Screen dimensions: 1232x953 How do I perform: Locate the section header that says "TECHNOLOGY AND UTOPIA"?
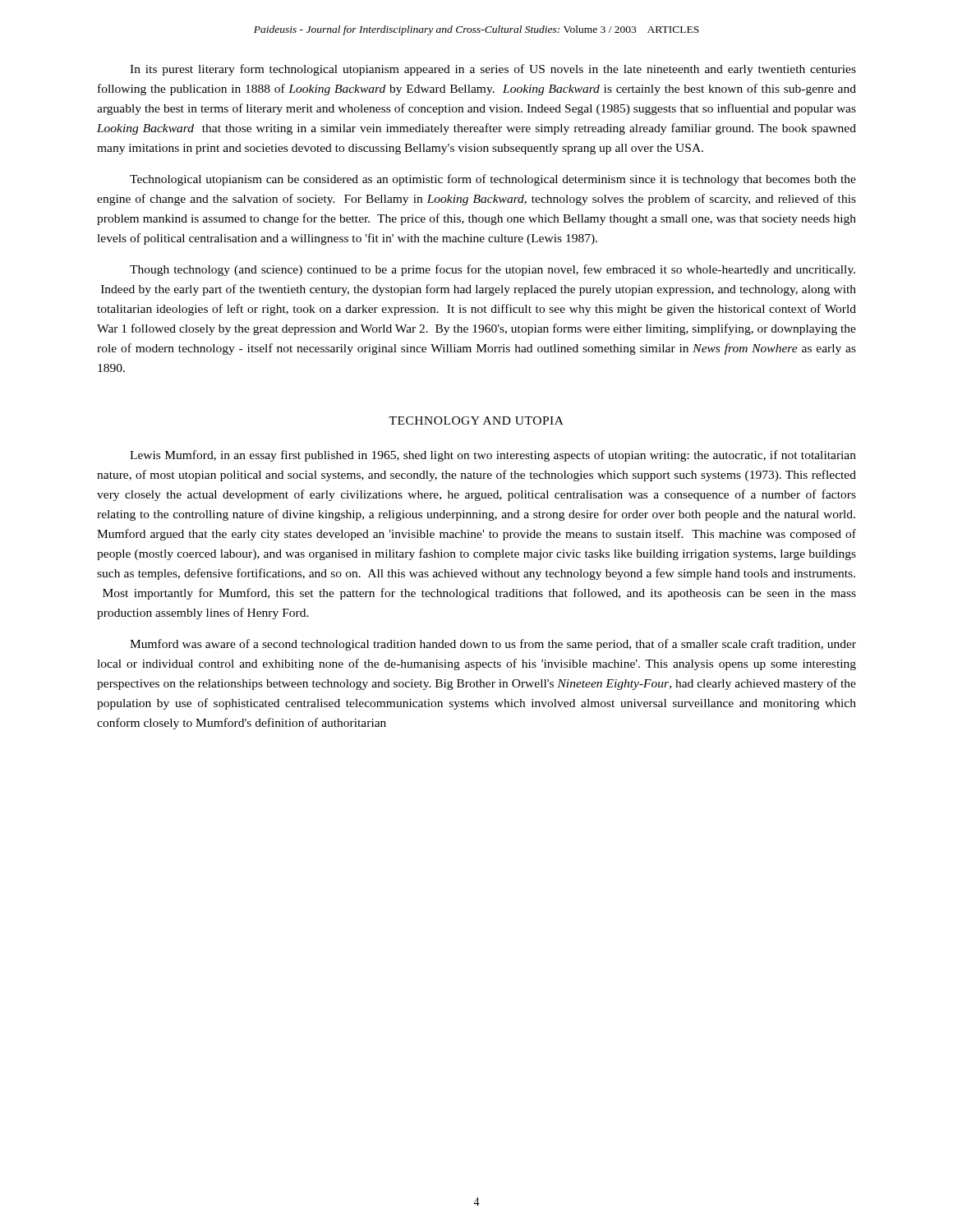pos(476,420)
